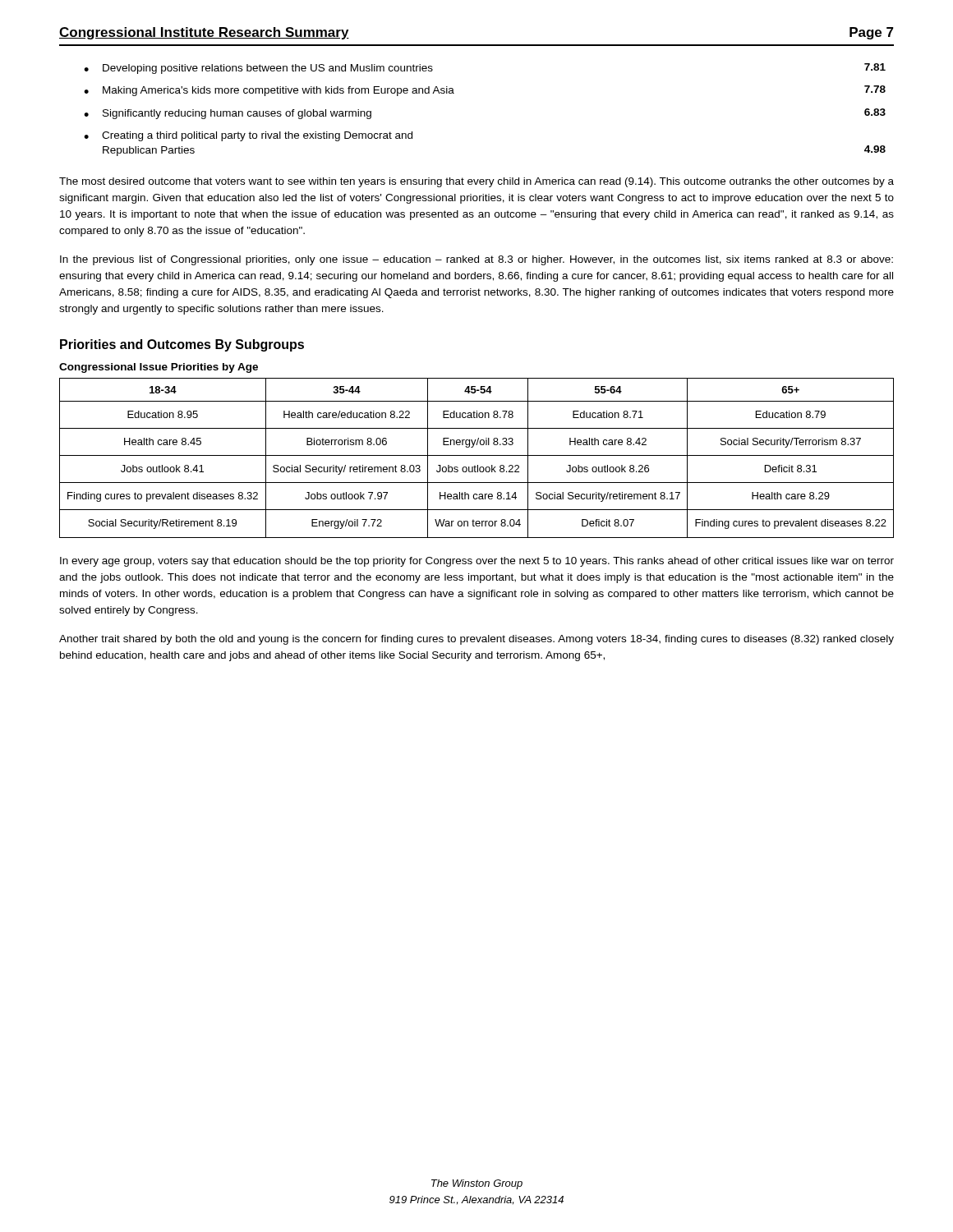Click the passage that begins "• Creating a third political"
The image size is (953, 1232).
coord(248,136)
